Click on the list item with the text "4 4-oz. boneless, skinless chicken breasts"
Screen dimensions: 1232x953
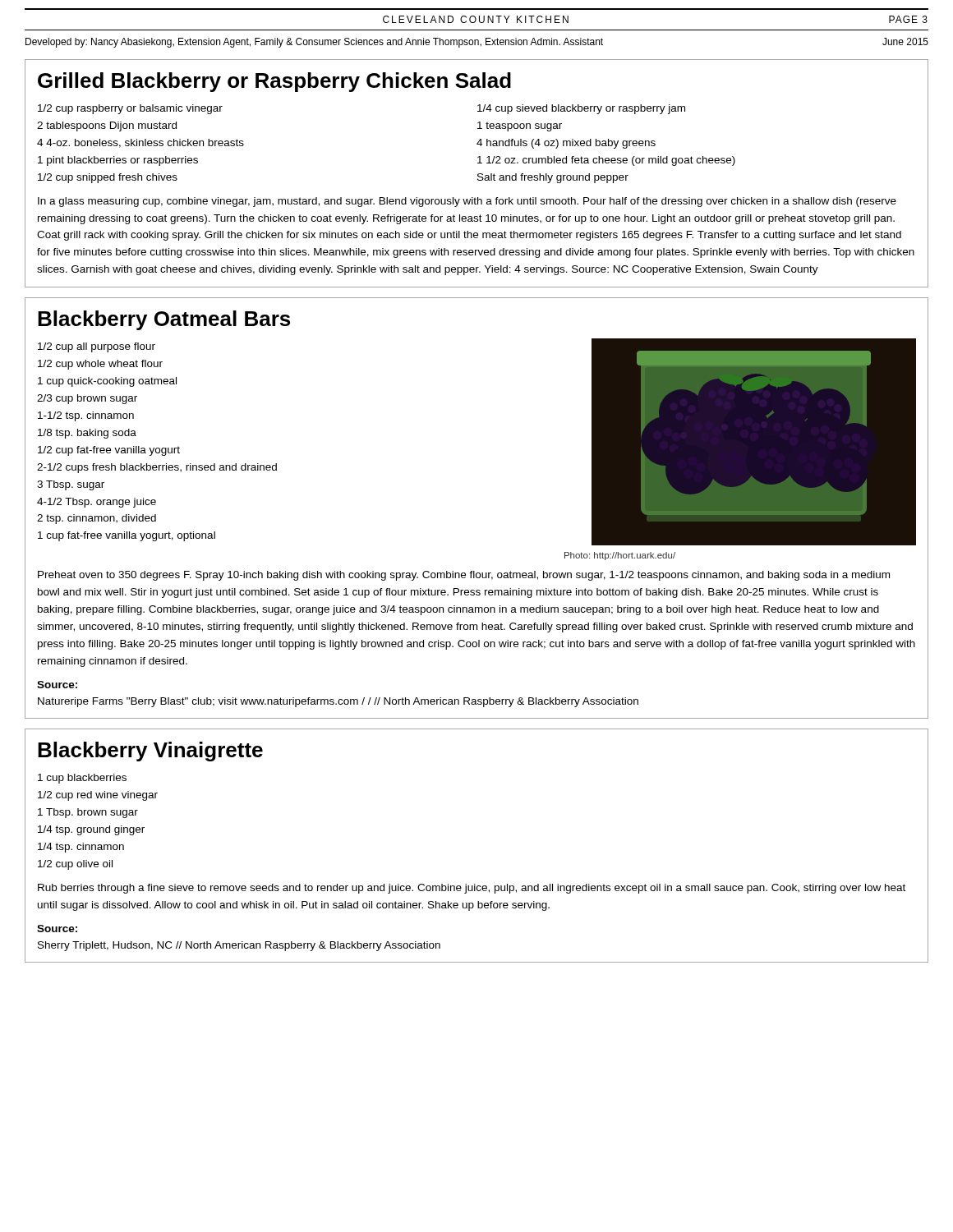tap(141, 142)
